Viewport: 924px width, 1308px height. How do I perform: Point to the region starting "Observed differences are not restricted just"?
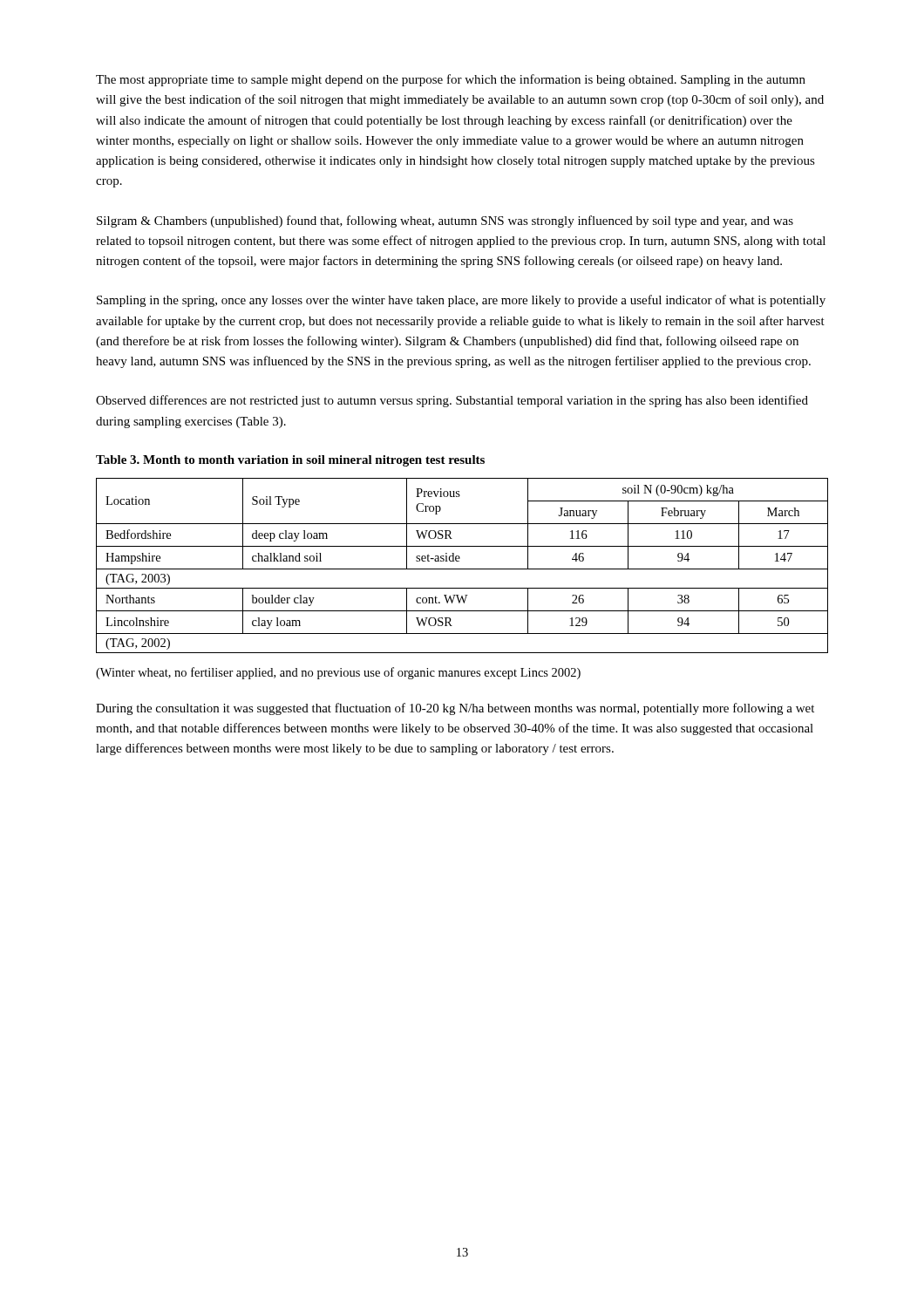(452, 411)
